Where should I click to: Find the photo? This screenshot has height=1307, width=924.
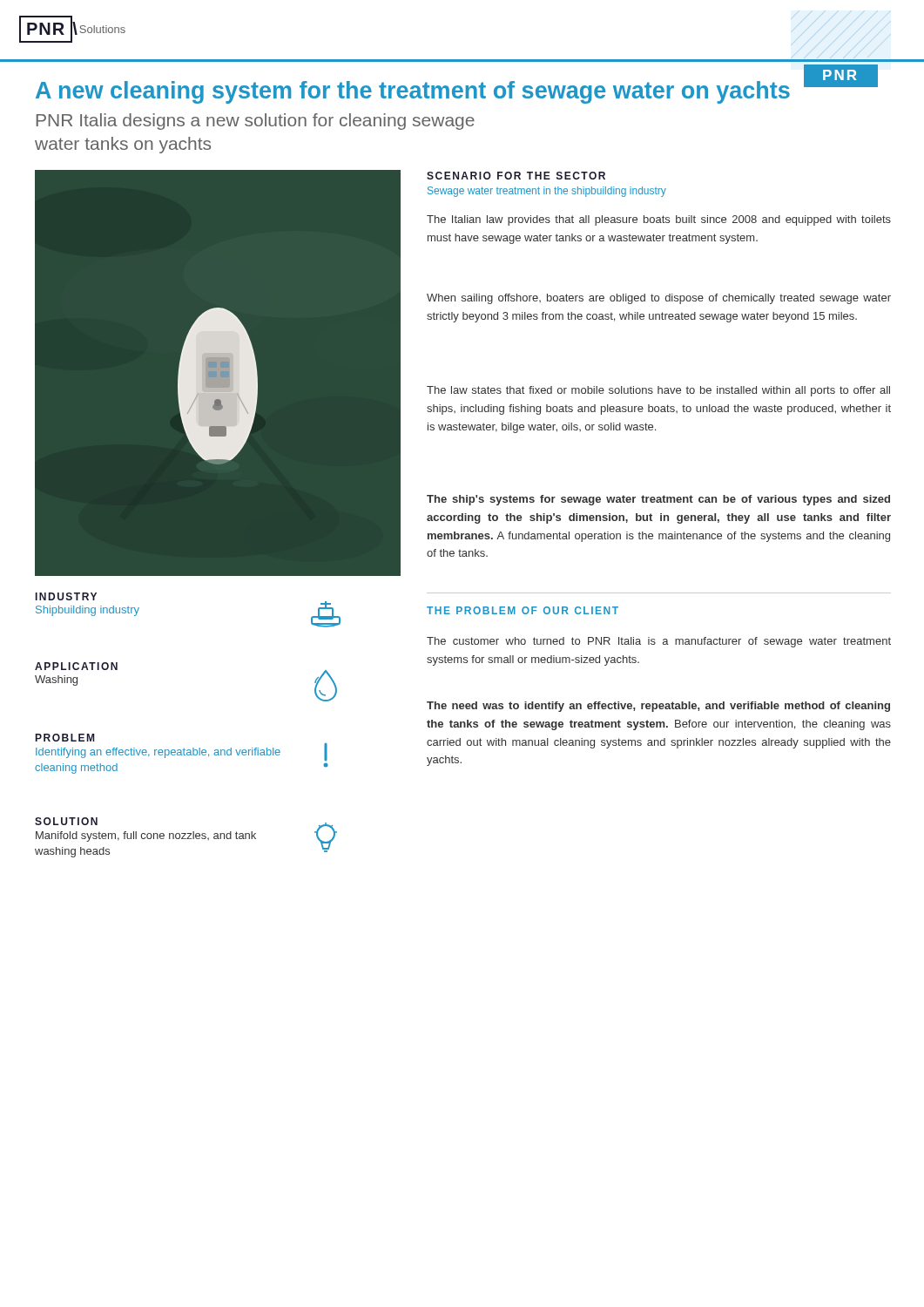click(x=218, y=373)
